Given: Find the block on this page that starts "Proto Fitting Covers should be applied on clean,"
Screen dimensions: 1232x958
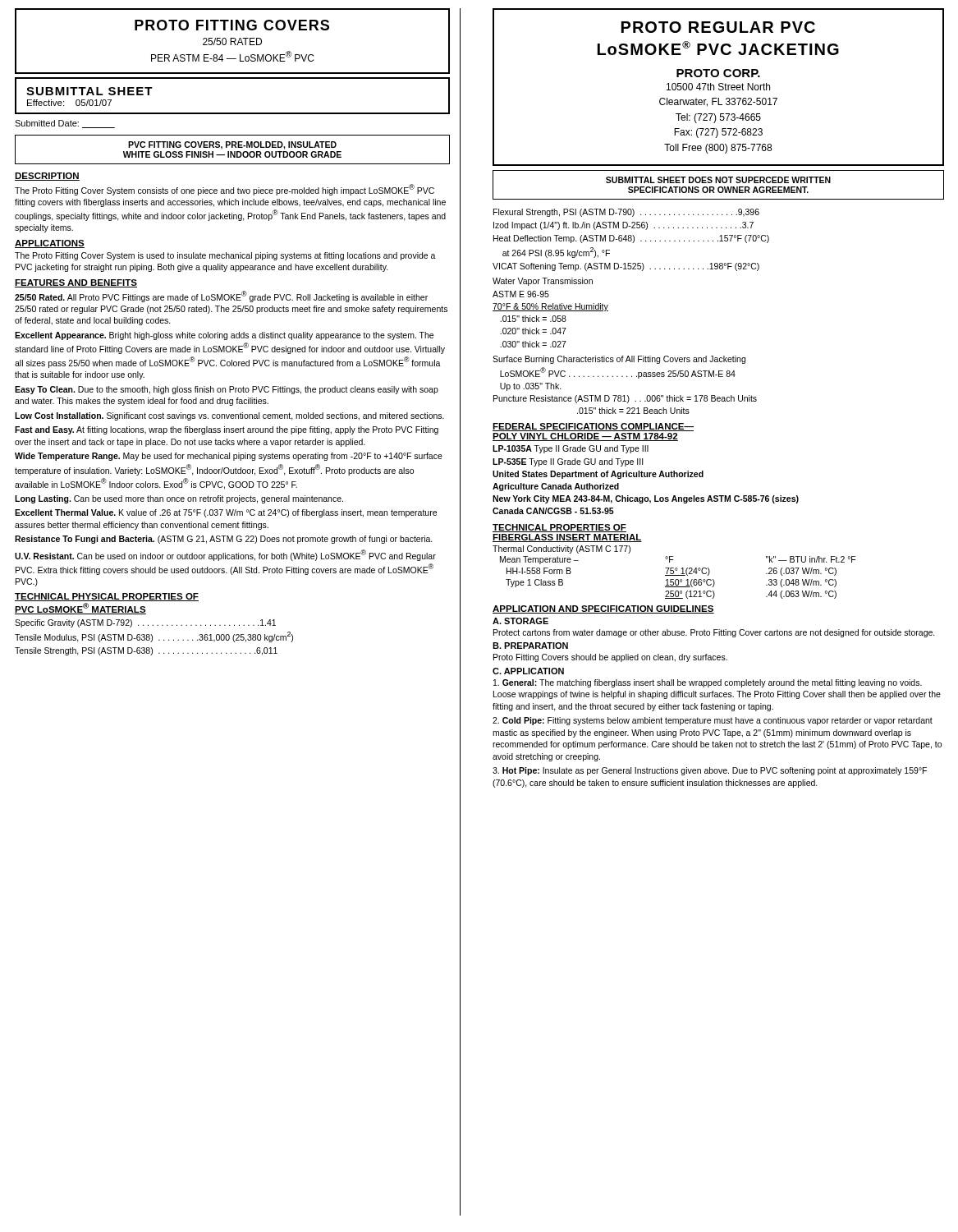Looking at the screenshot, I should click(610, 657).
